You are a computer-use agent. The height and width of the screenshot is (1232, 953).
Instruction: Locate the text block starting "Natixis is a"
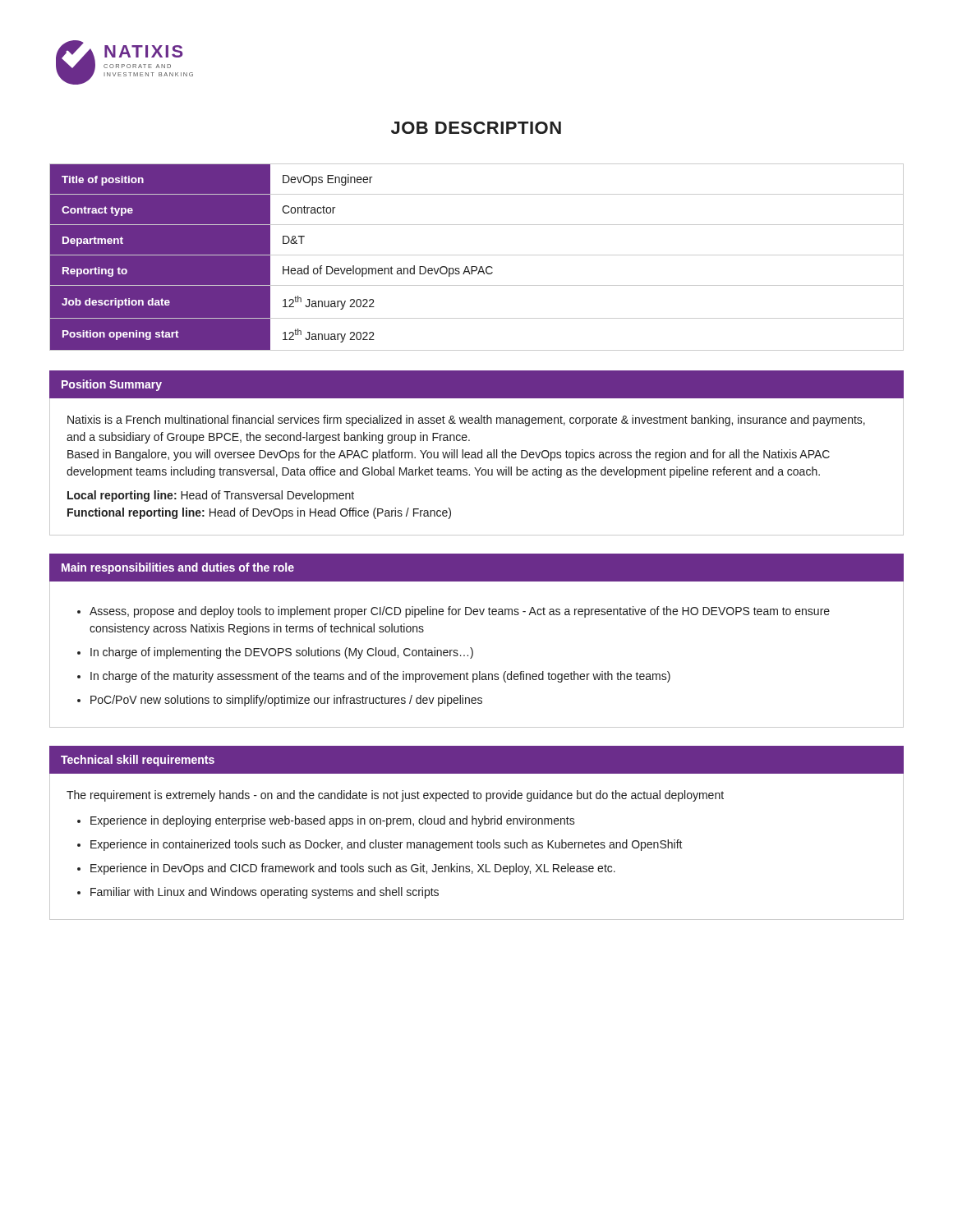coord(476,467)
